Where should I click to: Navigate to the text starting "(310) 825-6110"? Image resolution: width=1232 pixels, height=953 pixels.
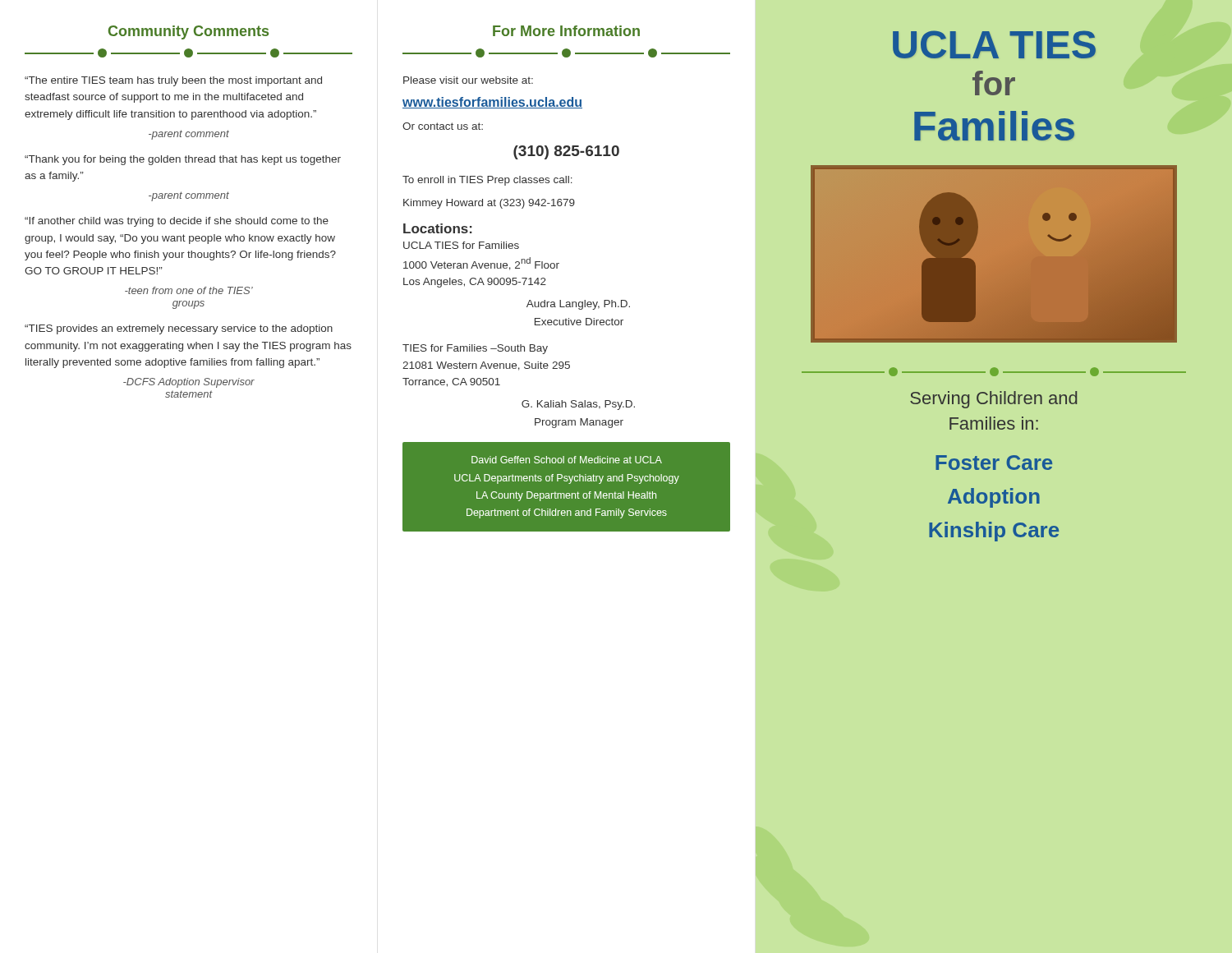pyautogui.click(x=566, y=150)
